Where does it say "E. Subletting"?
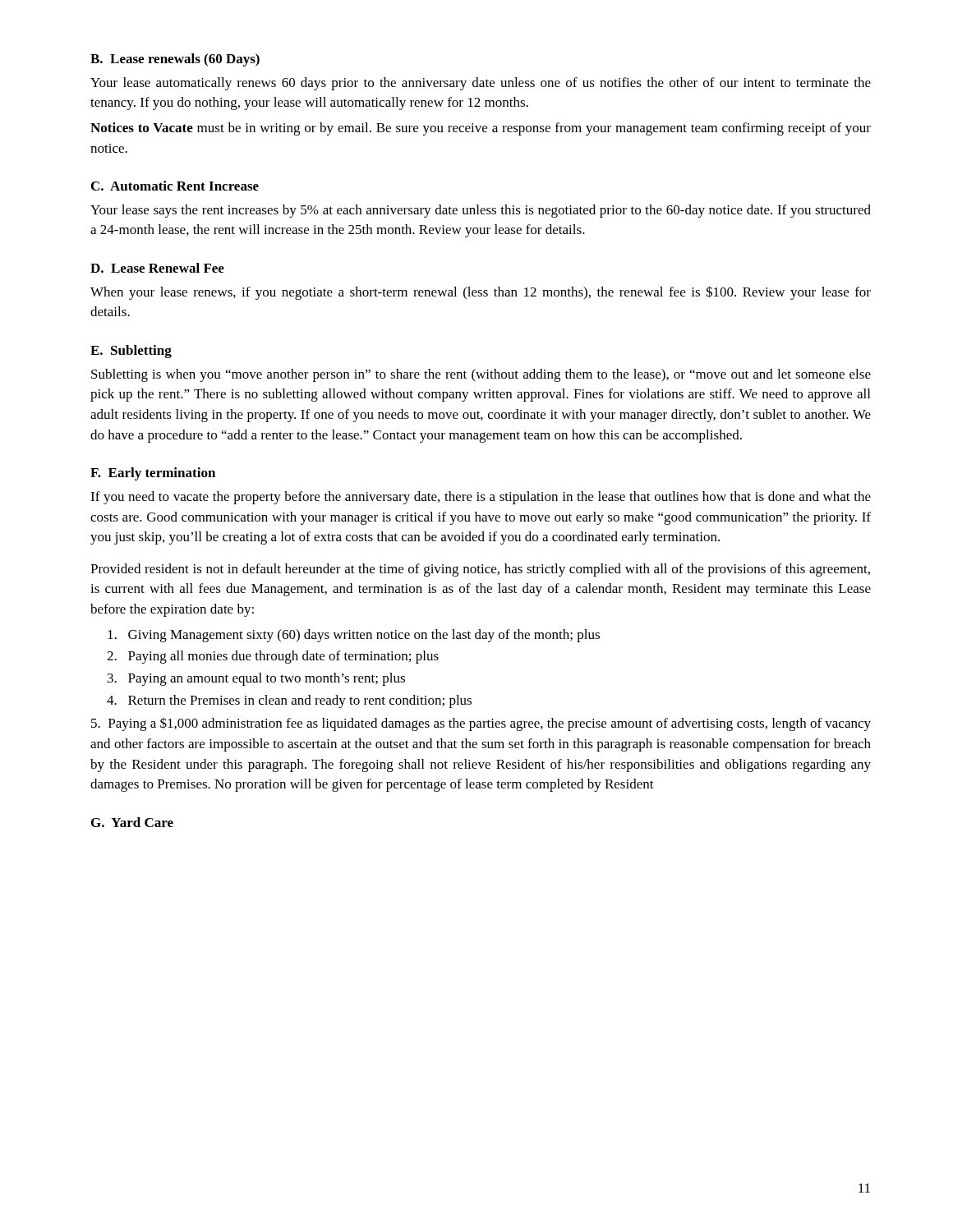The width and height of the screenshot is (953, 1232). coord(131,350)
